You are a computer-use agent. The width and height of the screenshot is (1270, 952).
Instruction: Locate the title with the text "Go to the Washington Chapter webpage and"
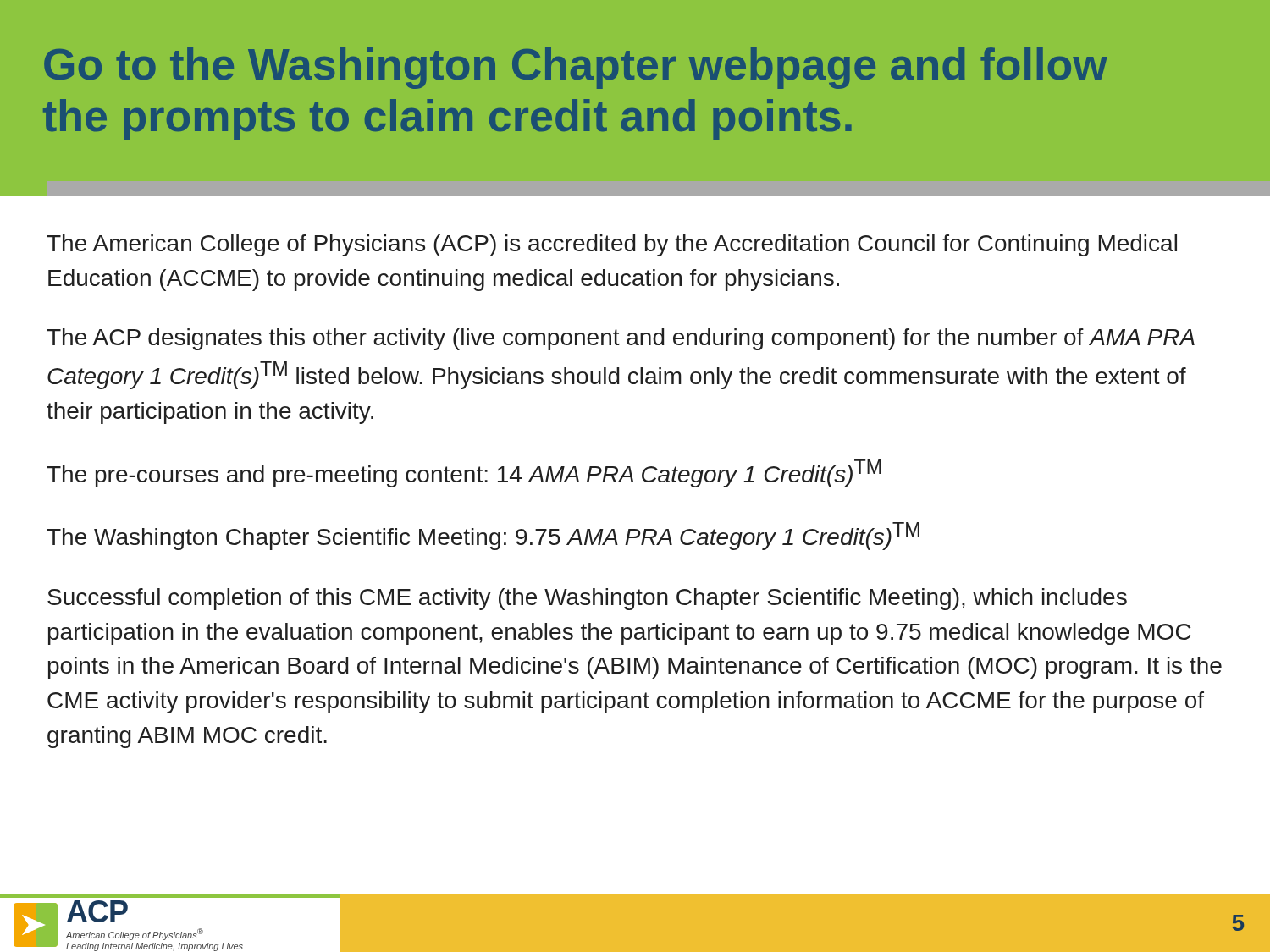click(x=575, y=91)
